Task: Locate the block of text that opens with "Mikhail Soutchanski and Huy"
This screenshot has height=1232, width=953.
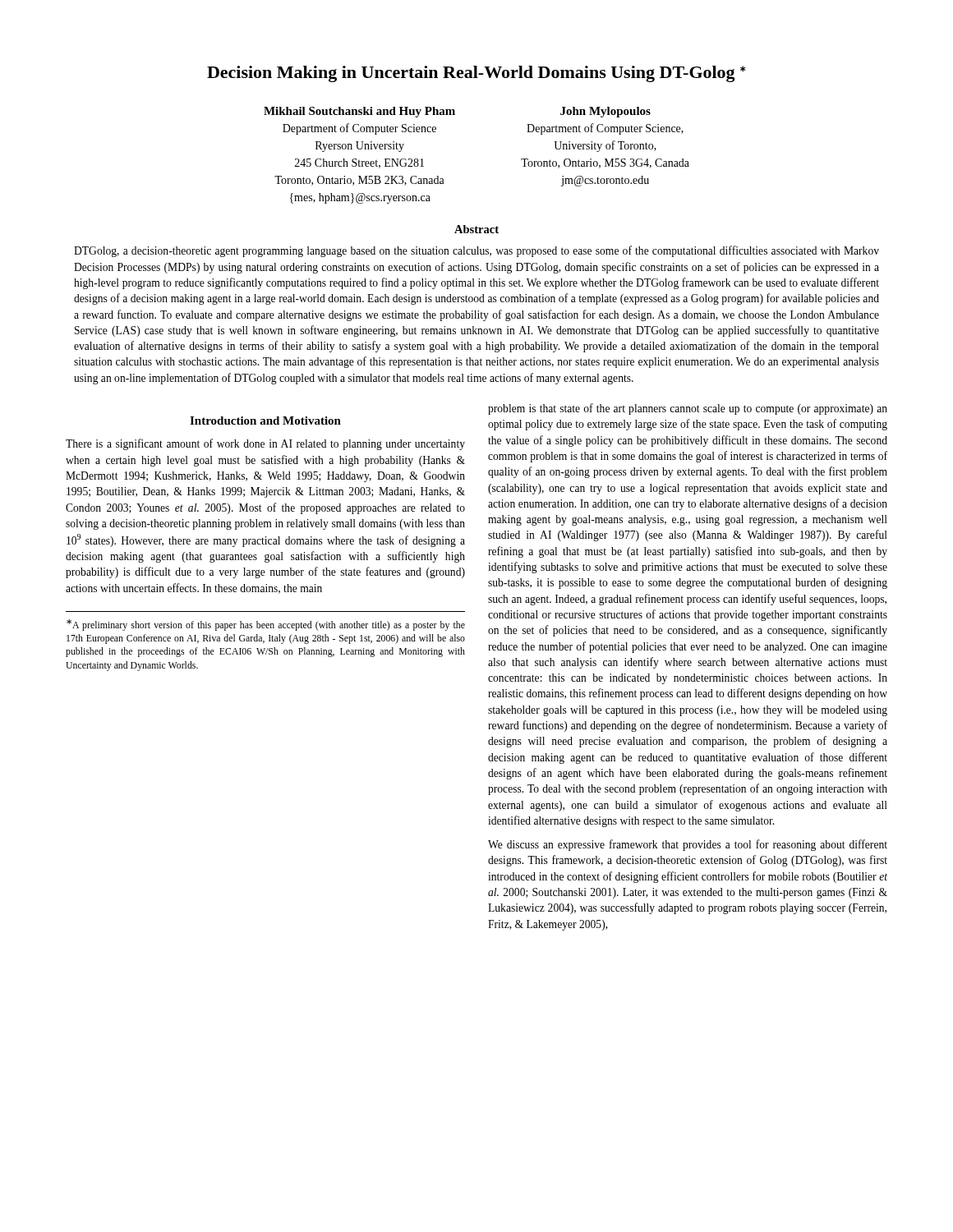Action: tap(360, 153)
